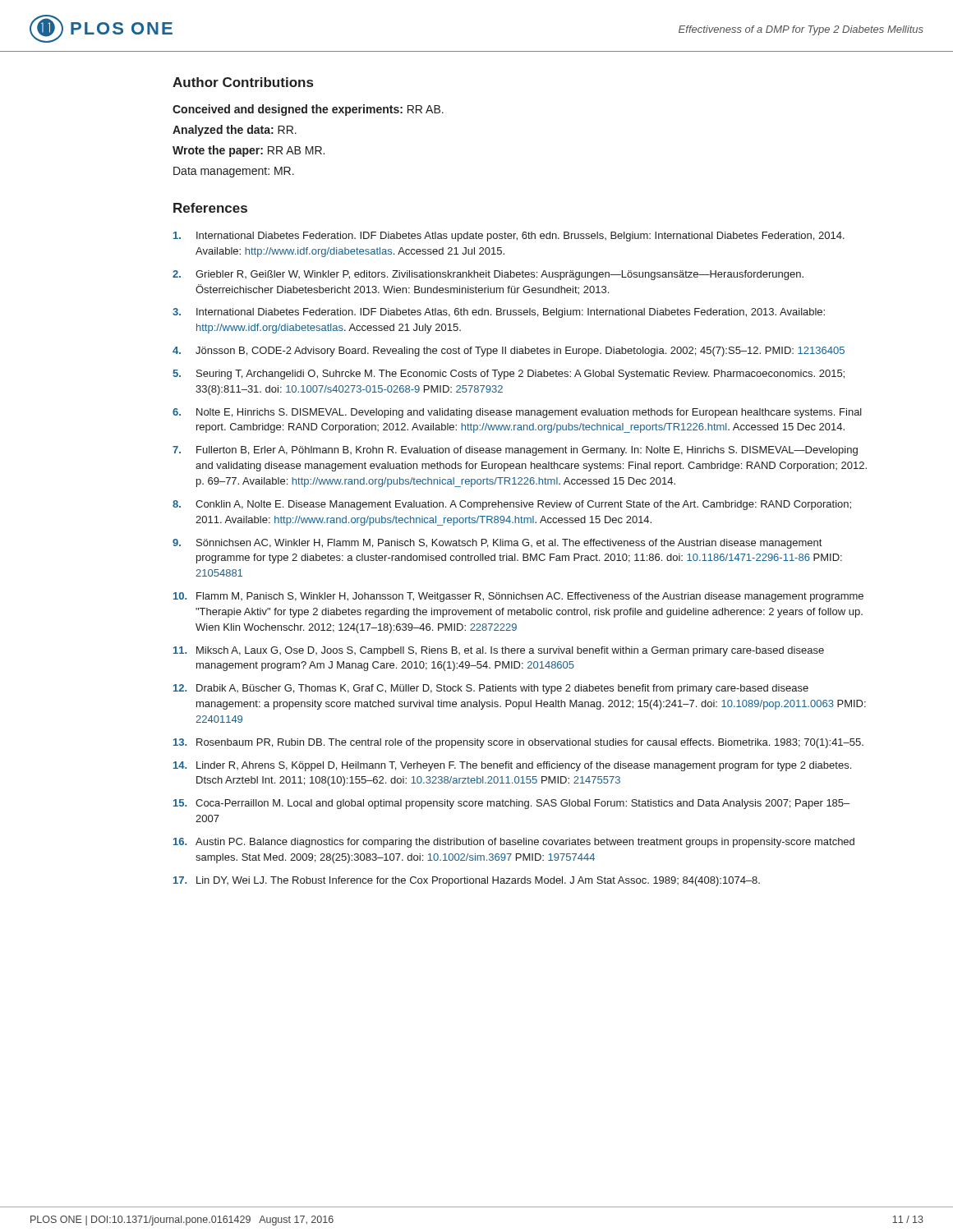Locate the list item that reads "12. Drabik A, Büscher G,"
The height and width of the screenshot is (1232, 953).
pyautogui.click(x=522, y=704)
